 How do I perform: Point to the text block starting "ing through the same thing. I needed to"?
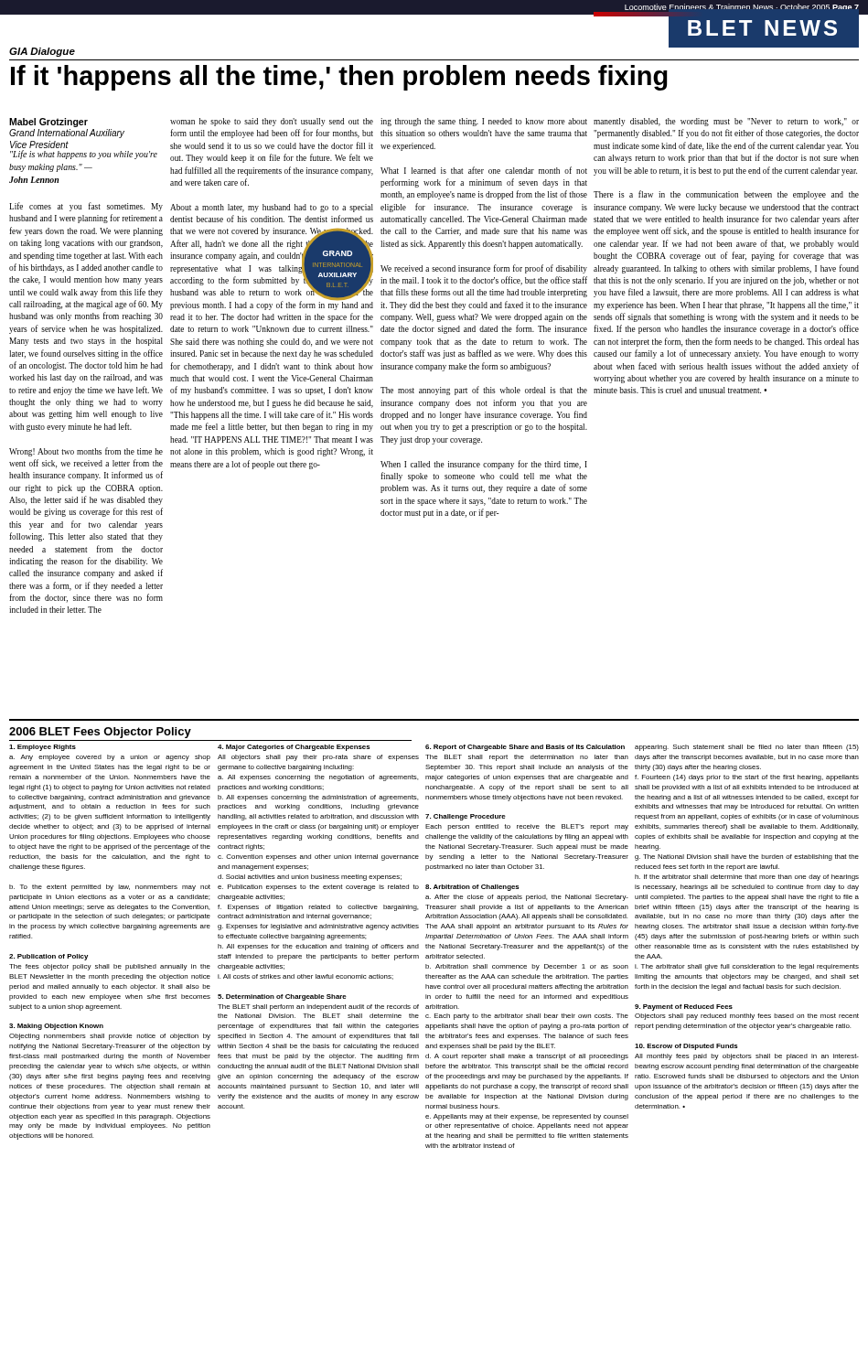484,317
